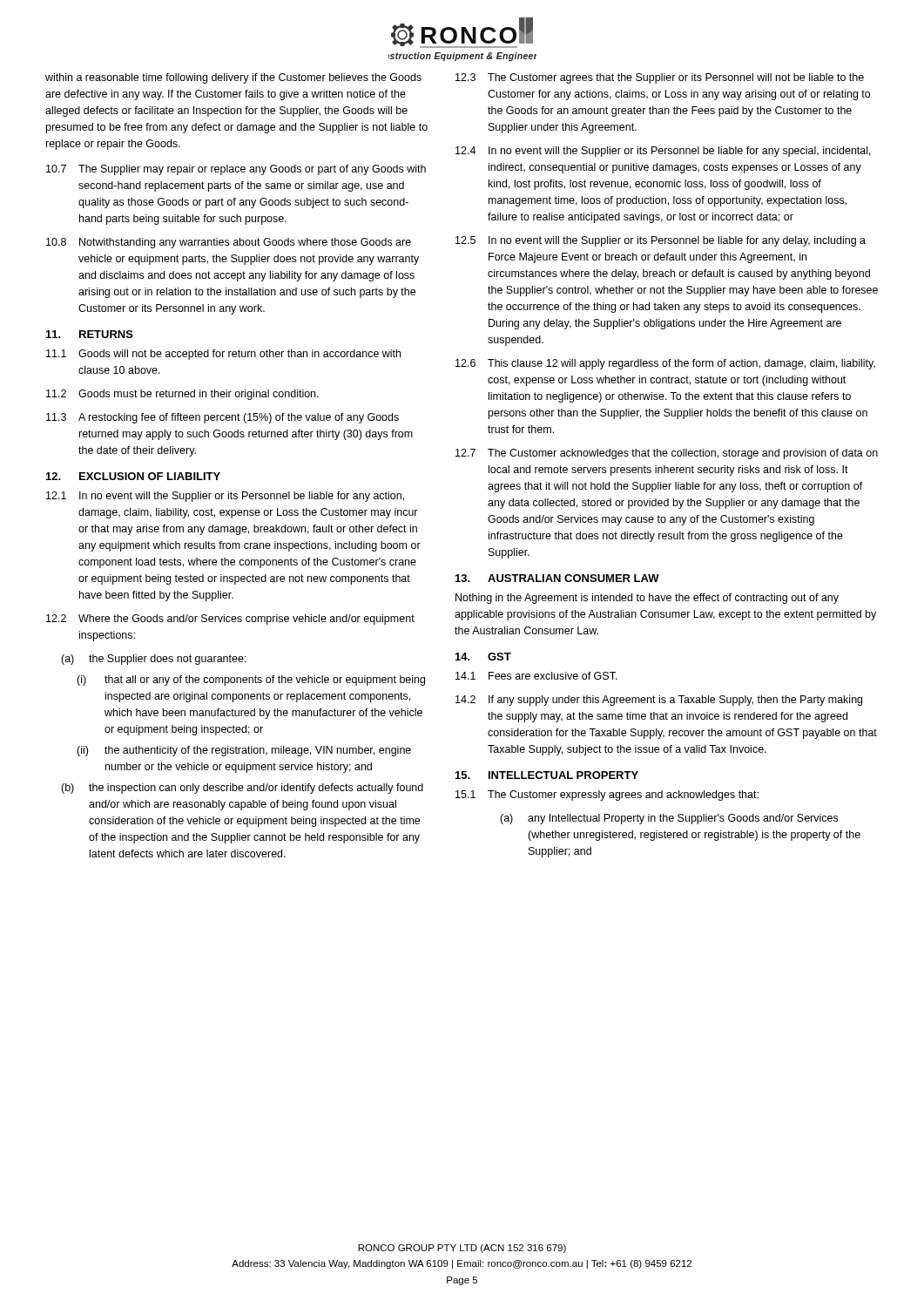Navigate to the region starting "11.1 Goods will not be accepted for return"
Viewport: 924px width, 1307px height.
point(237,362)
